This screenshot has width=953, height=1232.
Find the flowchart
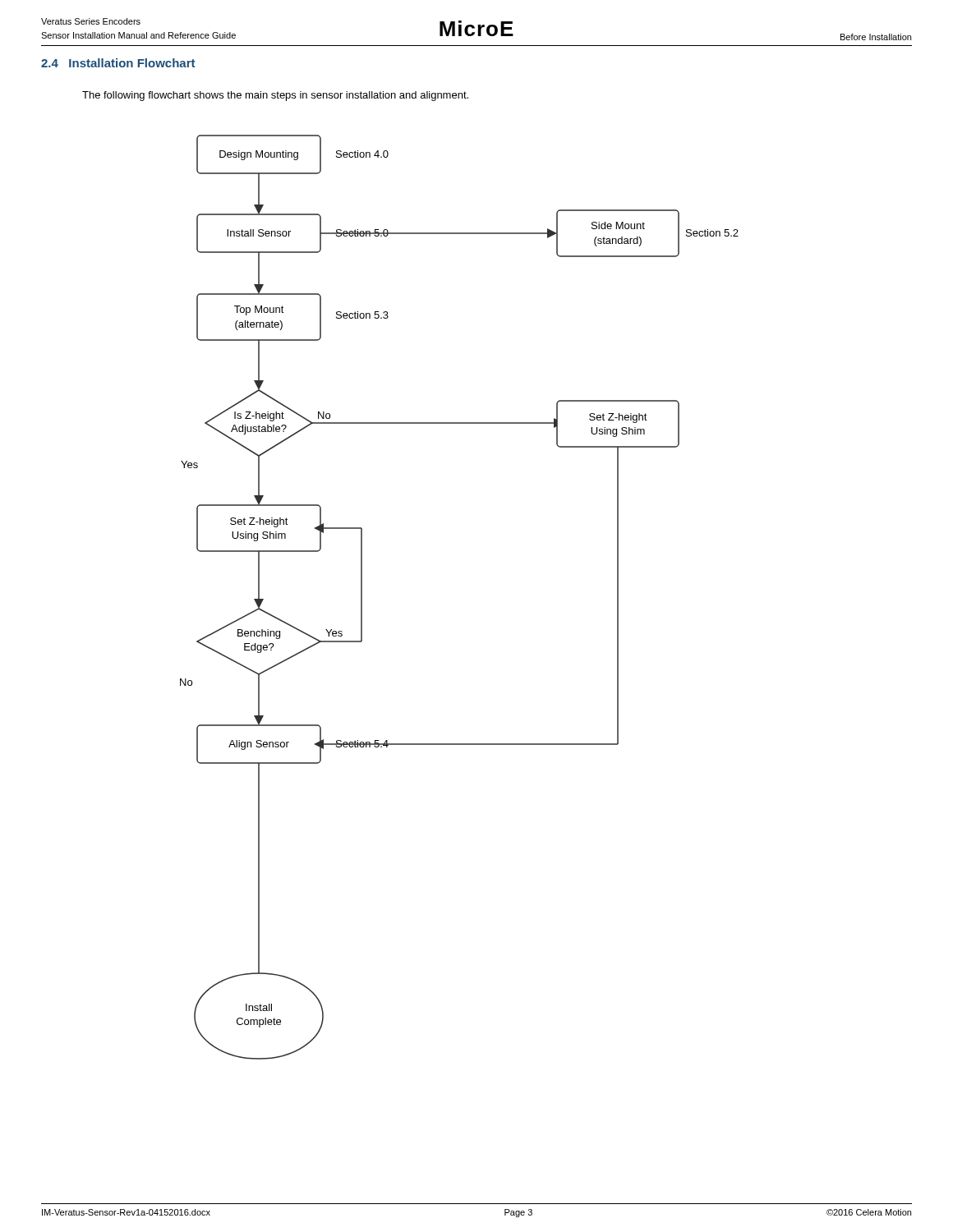coord(476,620)
